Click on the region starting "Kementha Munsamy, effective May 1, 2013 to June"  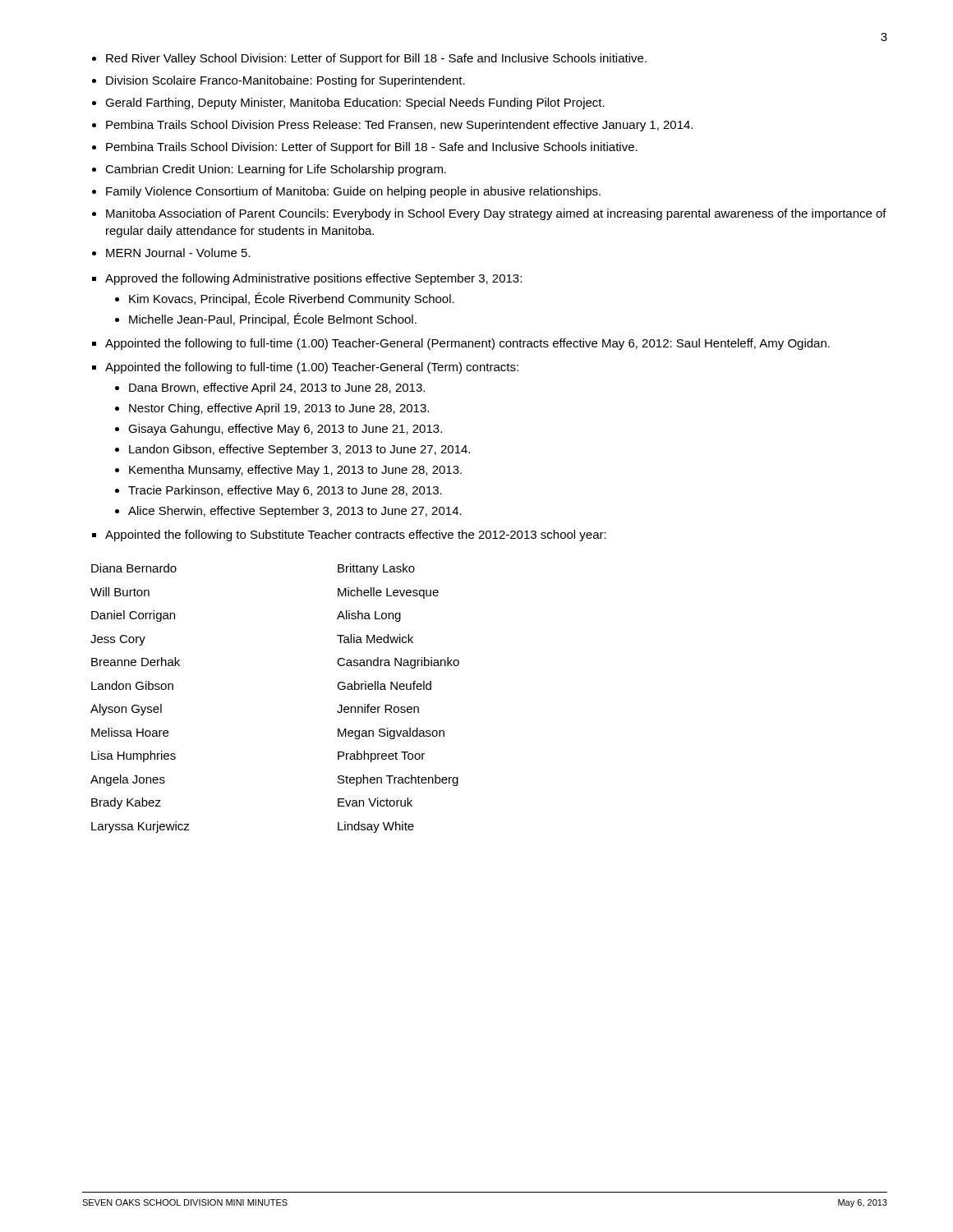(x=295, y=469)
